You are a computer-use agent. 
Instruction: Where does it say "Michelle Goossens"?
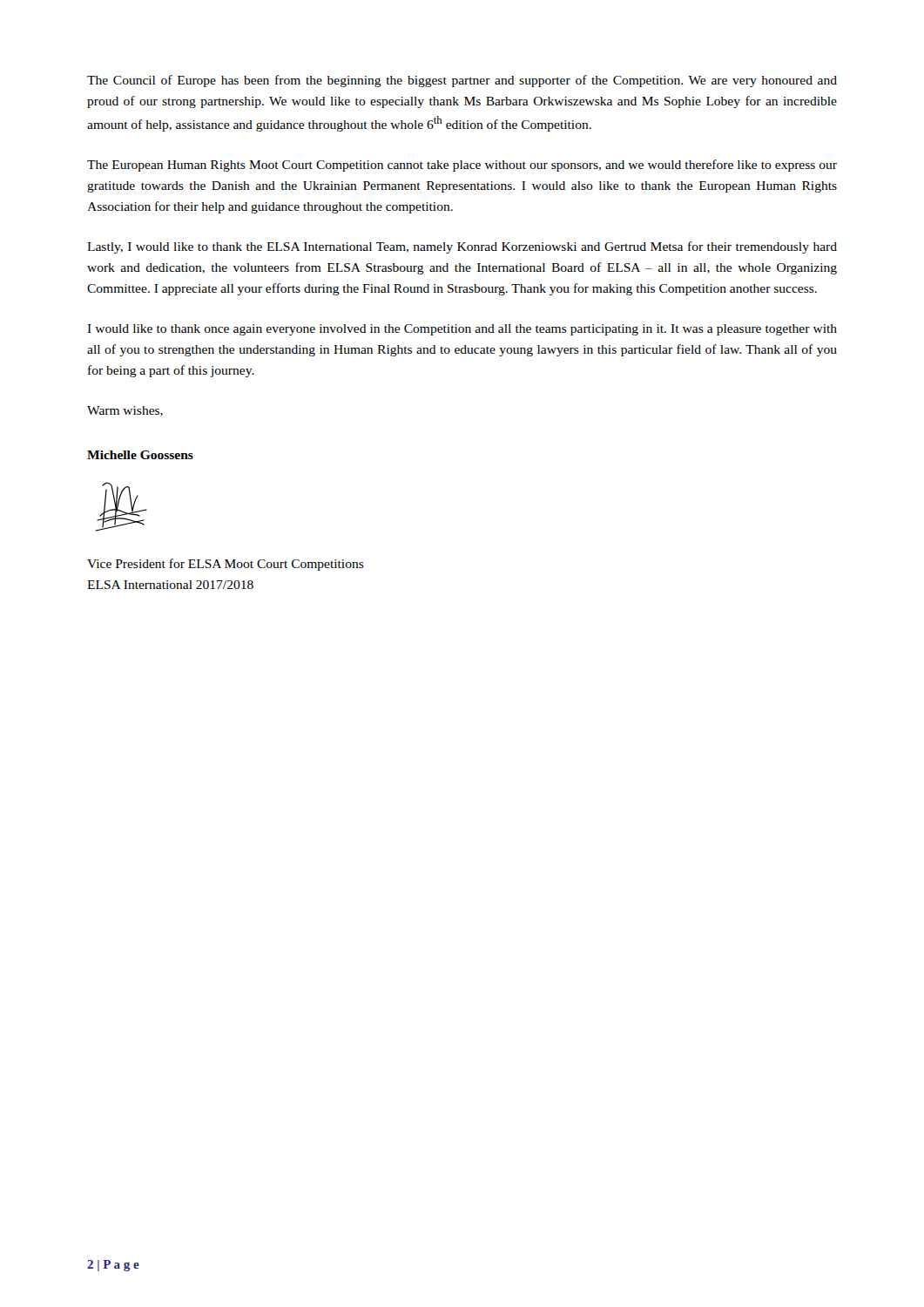[x=140, y=455]
